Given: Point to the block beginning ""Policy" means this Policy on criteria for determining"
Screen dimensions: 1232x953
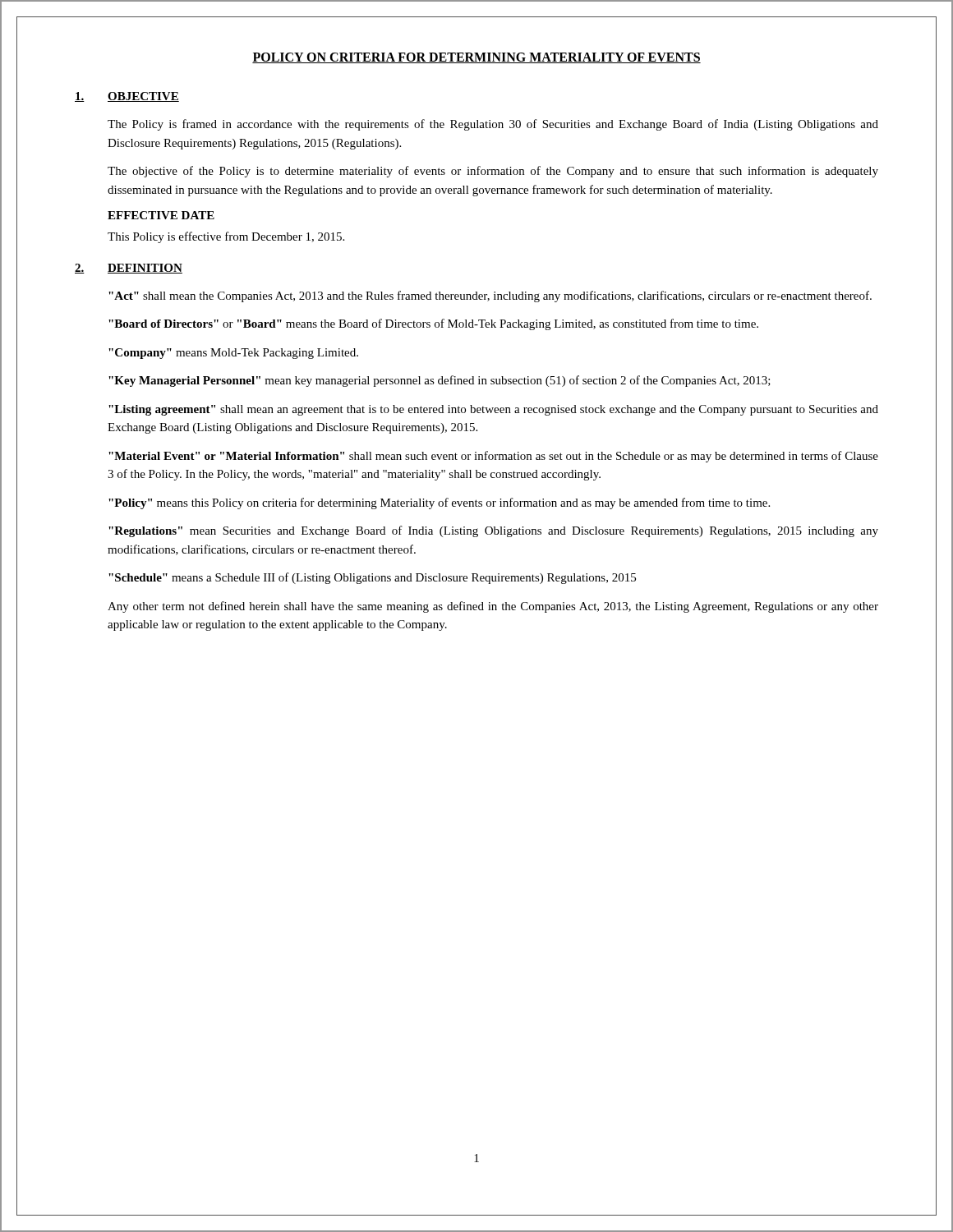Looking at the screenshot, I should [x=439, y=502].
